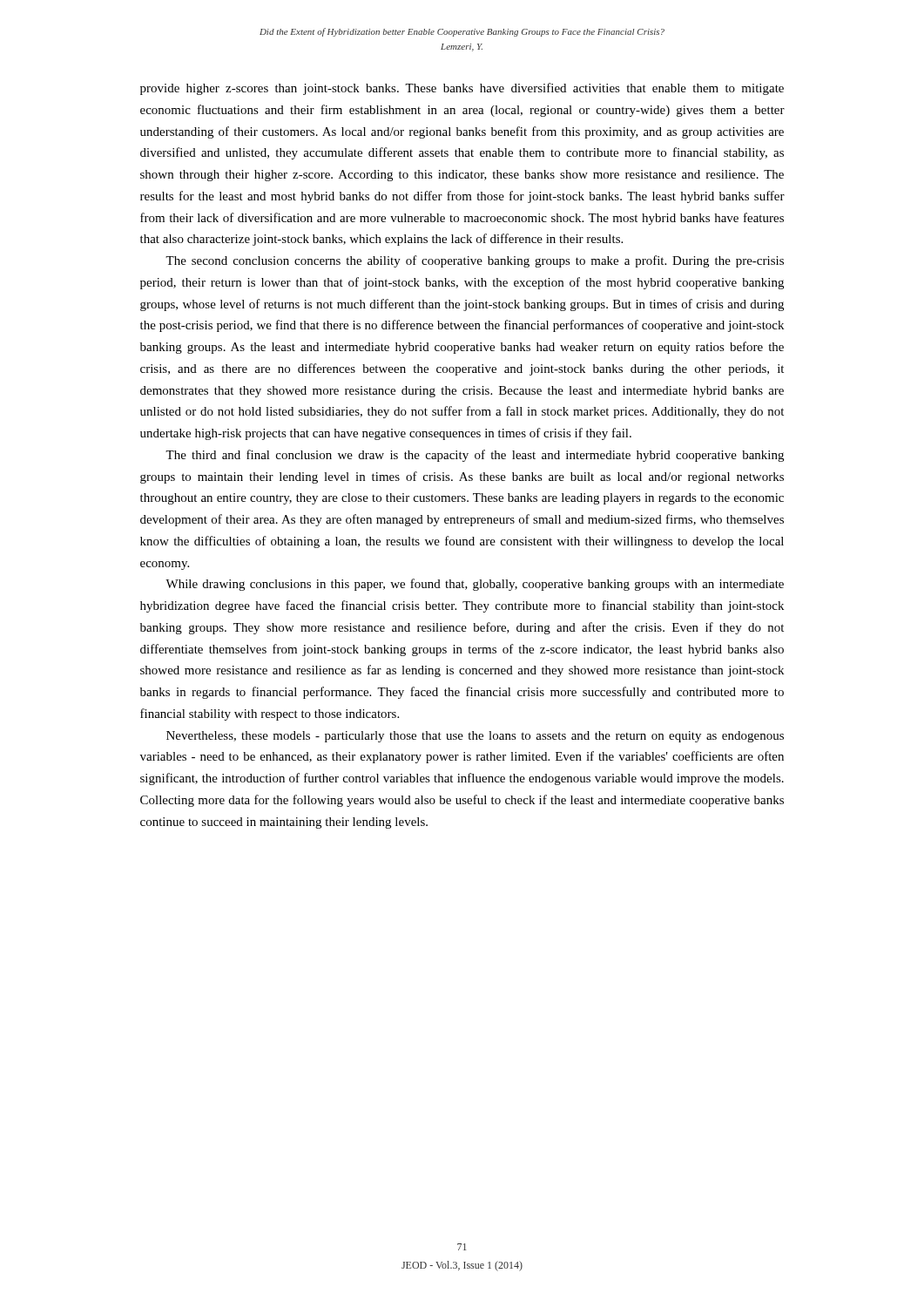
Task: Select the text block containing "provide higher z-scores"
Action: (462, 164)
